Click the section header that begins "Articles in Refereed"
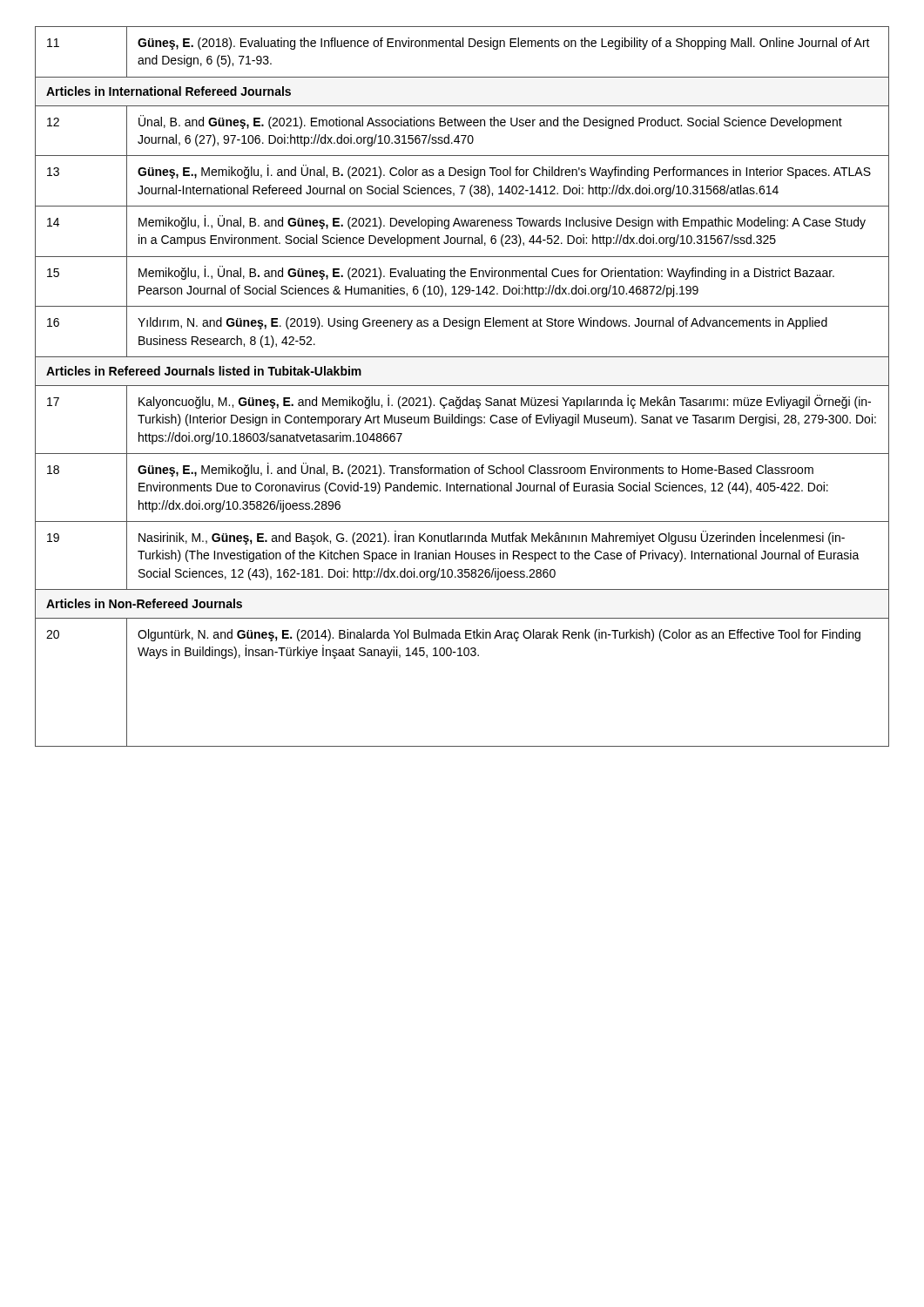Viewport: 924px width, 1307px height. 204,371
